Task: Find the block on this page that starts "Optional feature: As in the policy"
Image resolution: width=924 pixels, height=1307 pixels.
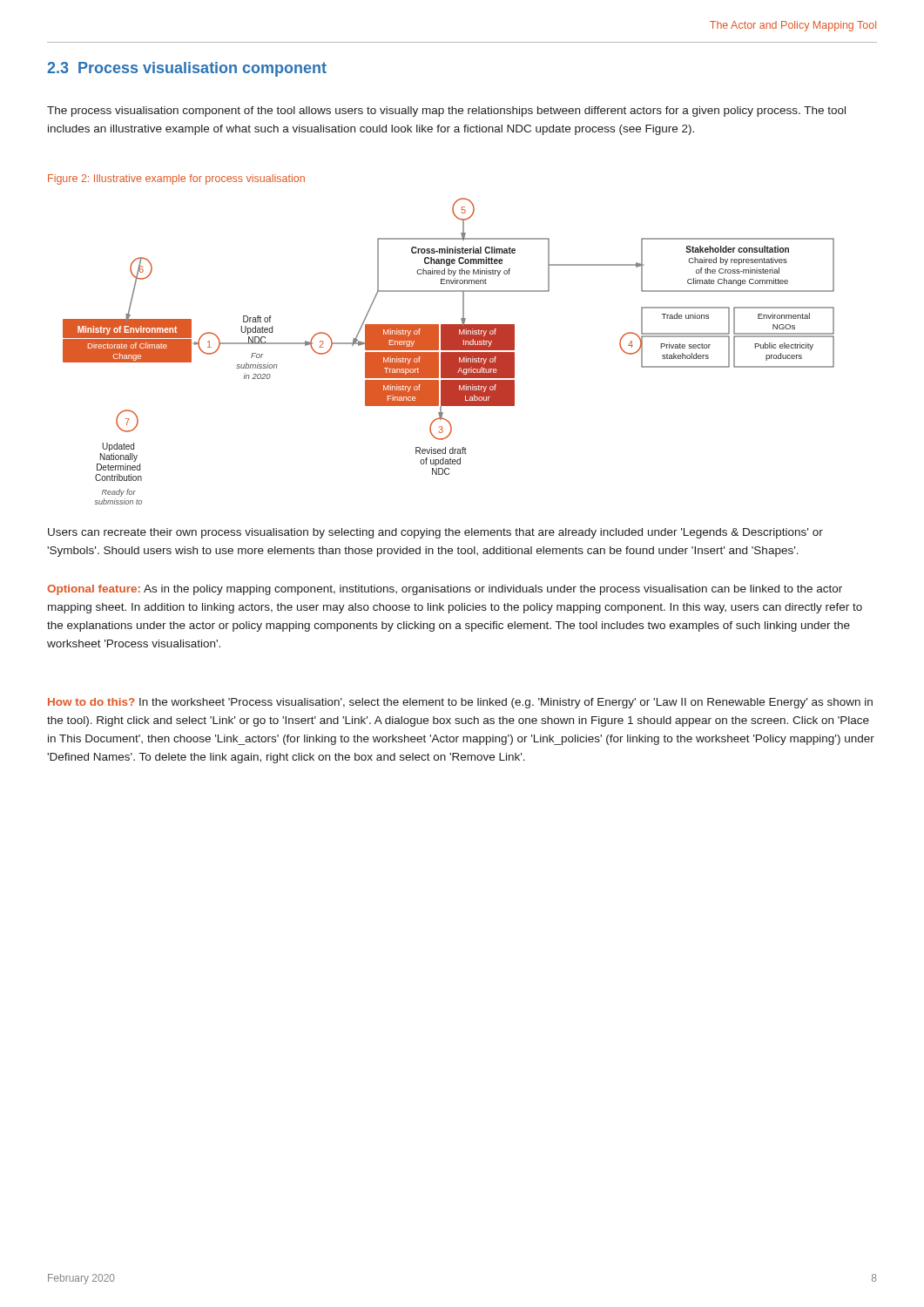Action: tap(455, 616)
